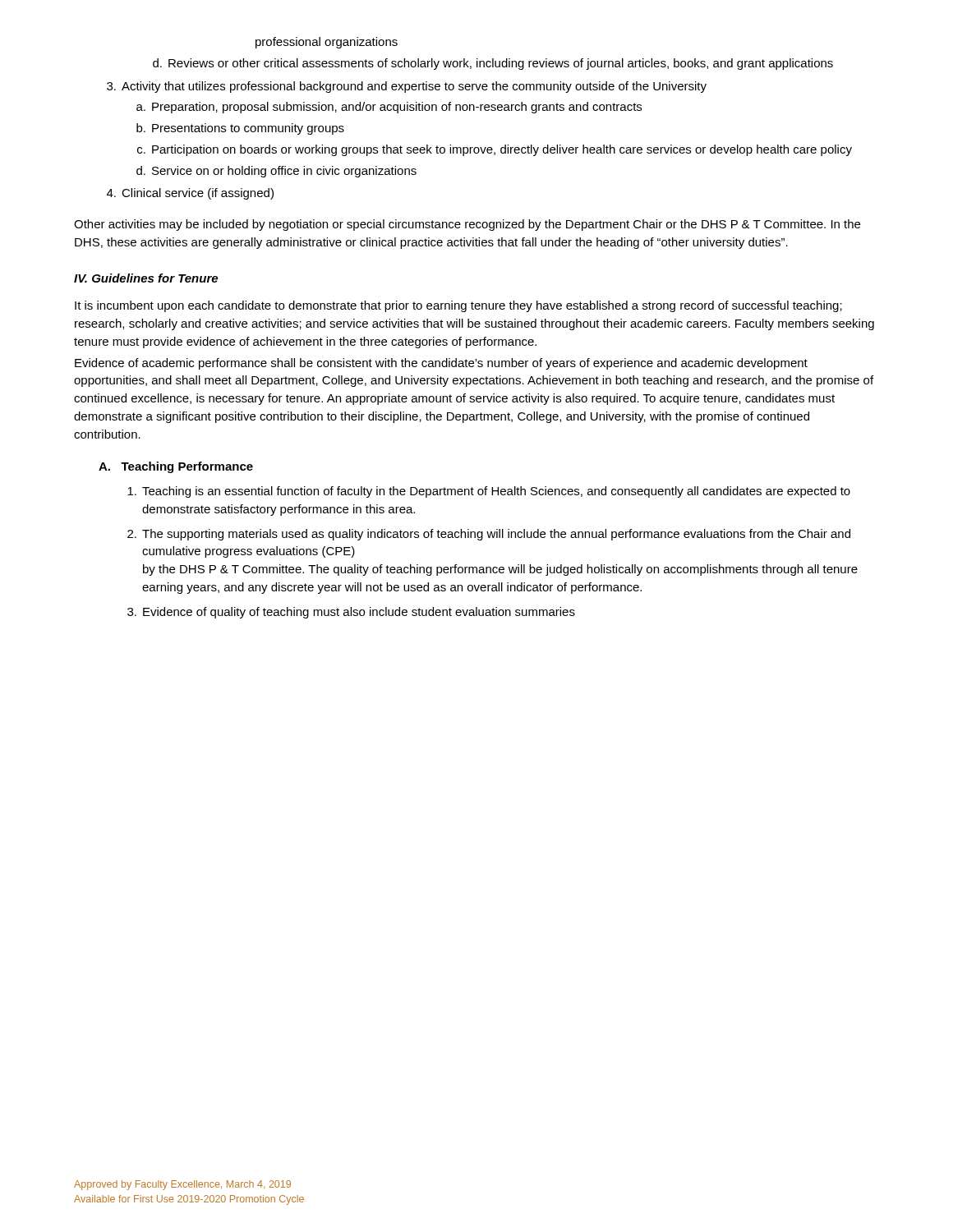This screenshot has height=1232, width=953.
Task: Select the section header containing "IV. Guidelines for"
Action: point(146,278)
